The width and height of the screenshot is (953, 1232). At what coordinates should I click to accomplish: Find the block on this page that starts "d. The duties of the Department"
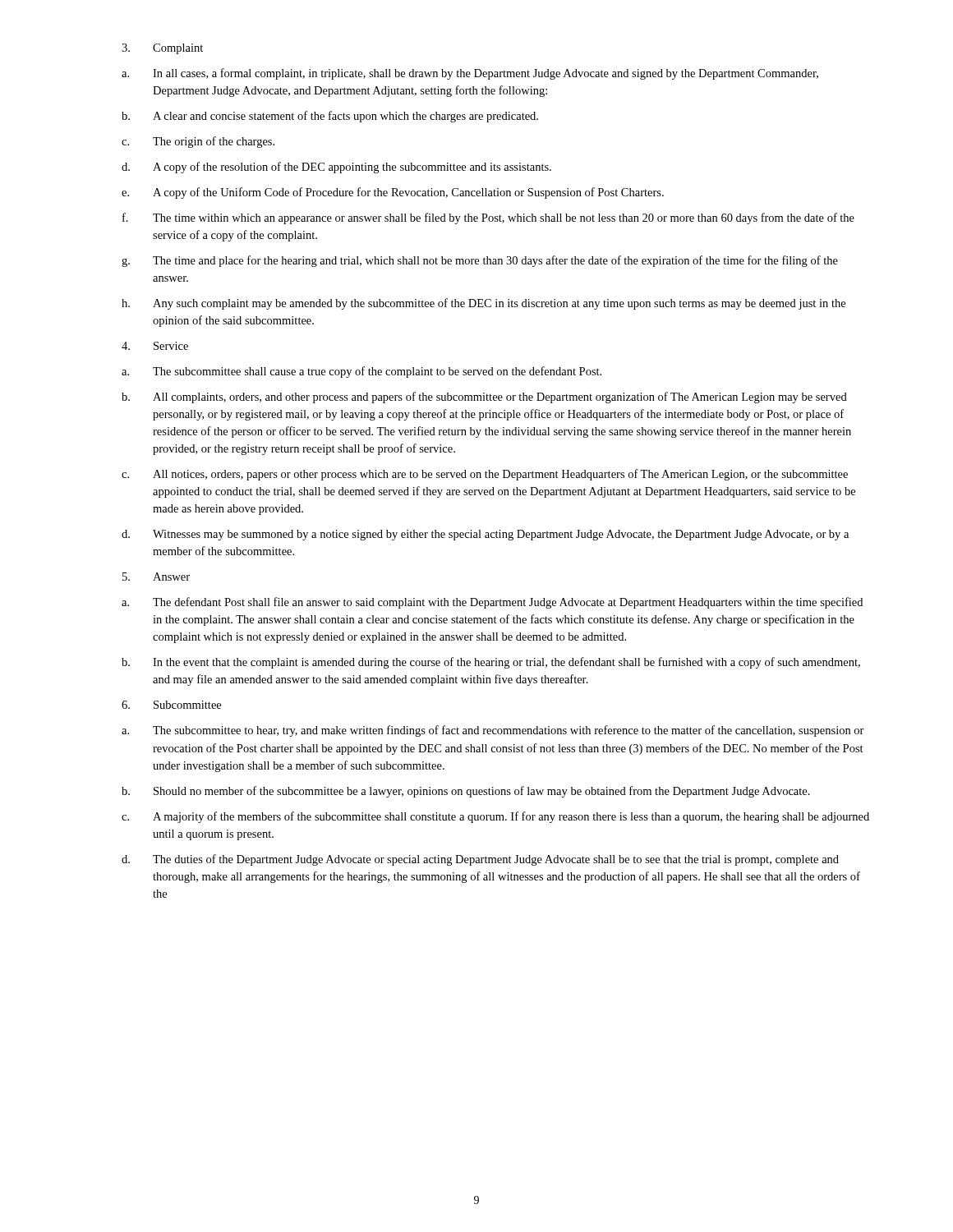496,876
